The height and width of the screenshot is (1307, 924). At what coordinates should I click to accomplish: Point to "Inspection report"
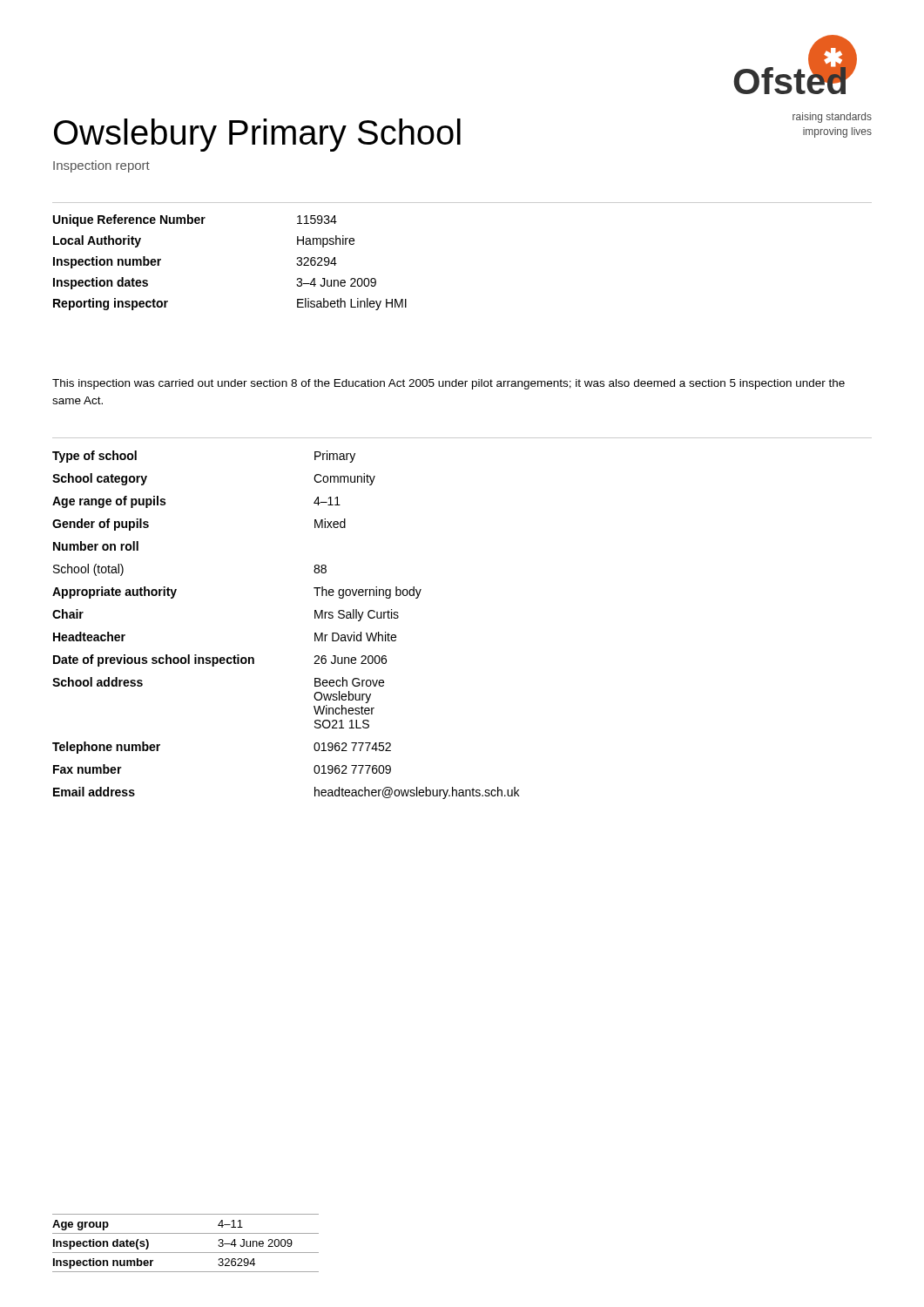pyautogui.click(x=101, y=165)
